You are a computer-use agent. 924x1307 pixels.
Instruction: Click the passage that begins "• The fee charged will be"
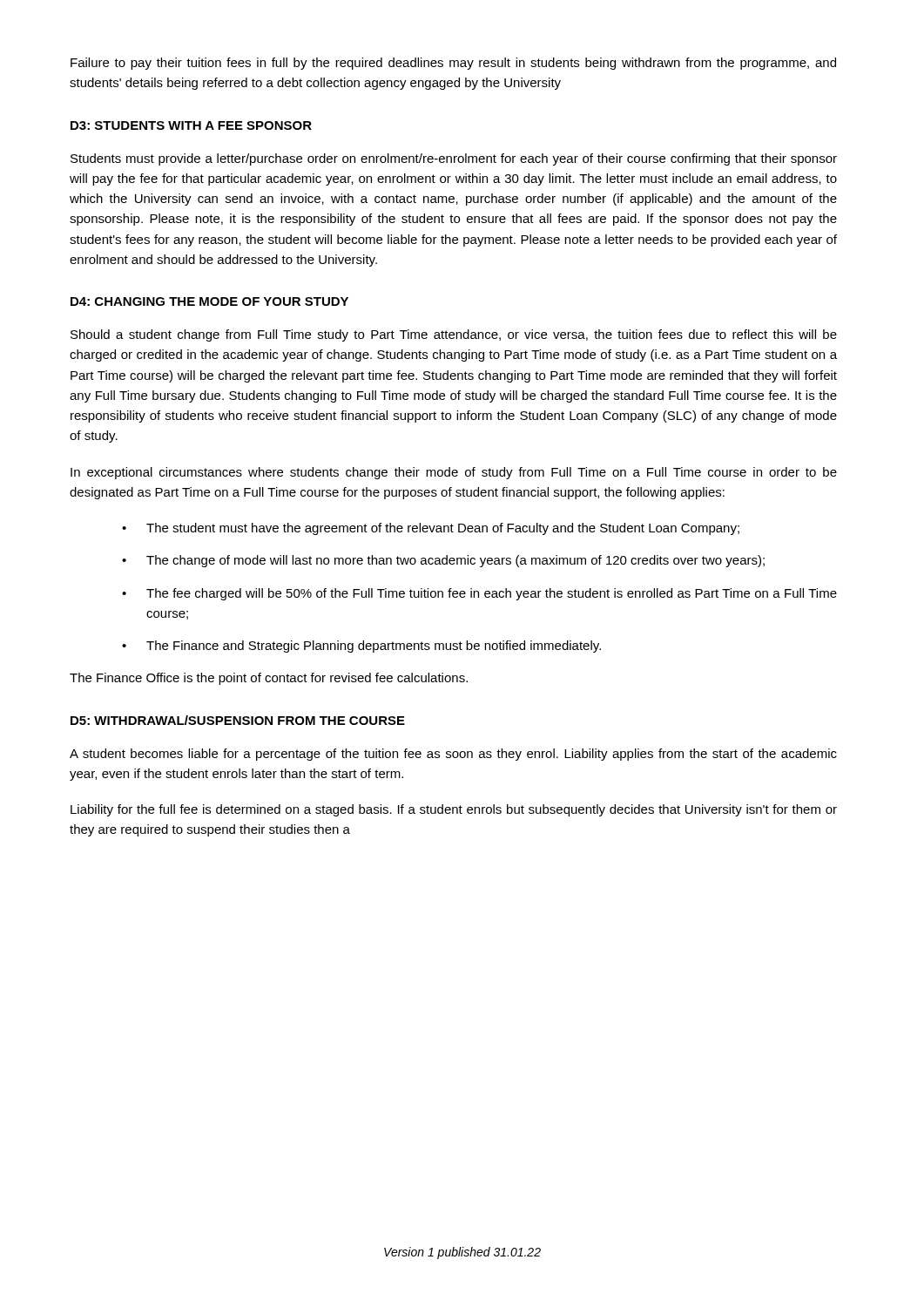point(479,603)
